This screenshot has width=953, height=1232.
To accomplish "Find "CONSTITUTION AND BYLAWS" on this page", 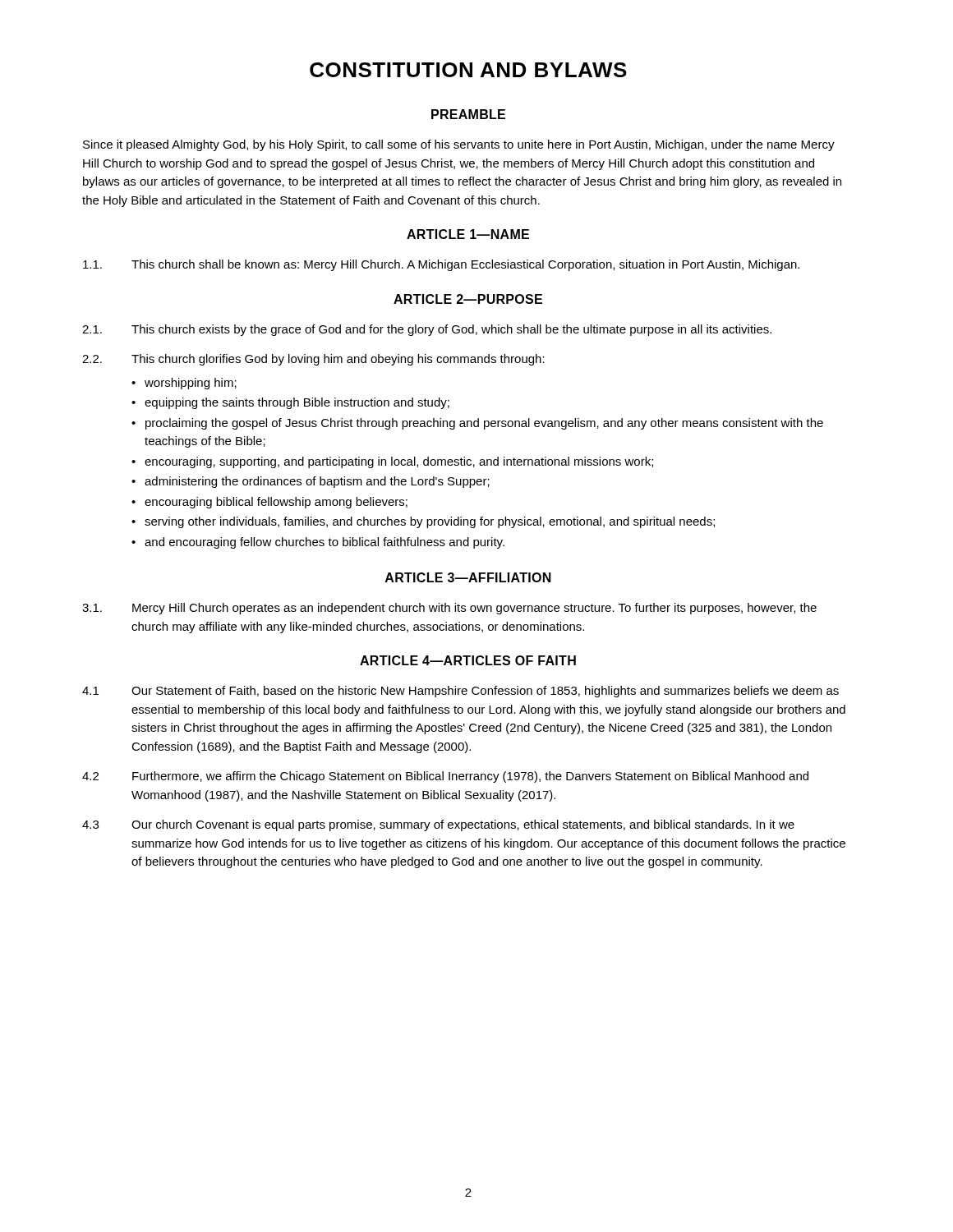I will pyautogui.click(x=468, y=70).
